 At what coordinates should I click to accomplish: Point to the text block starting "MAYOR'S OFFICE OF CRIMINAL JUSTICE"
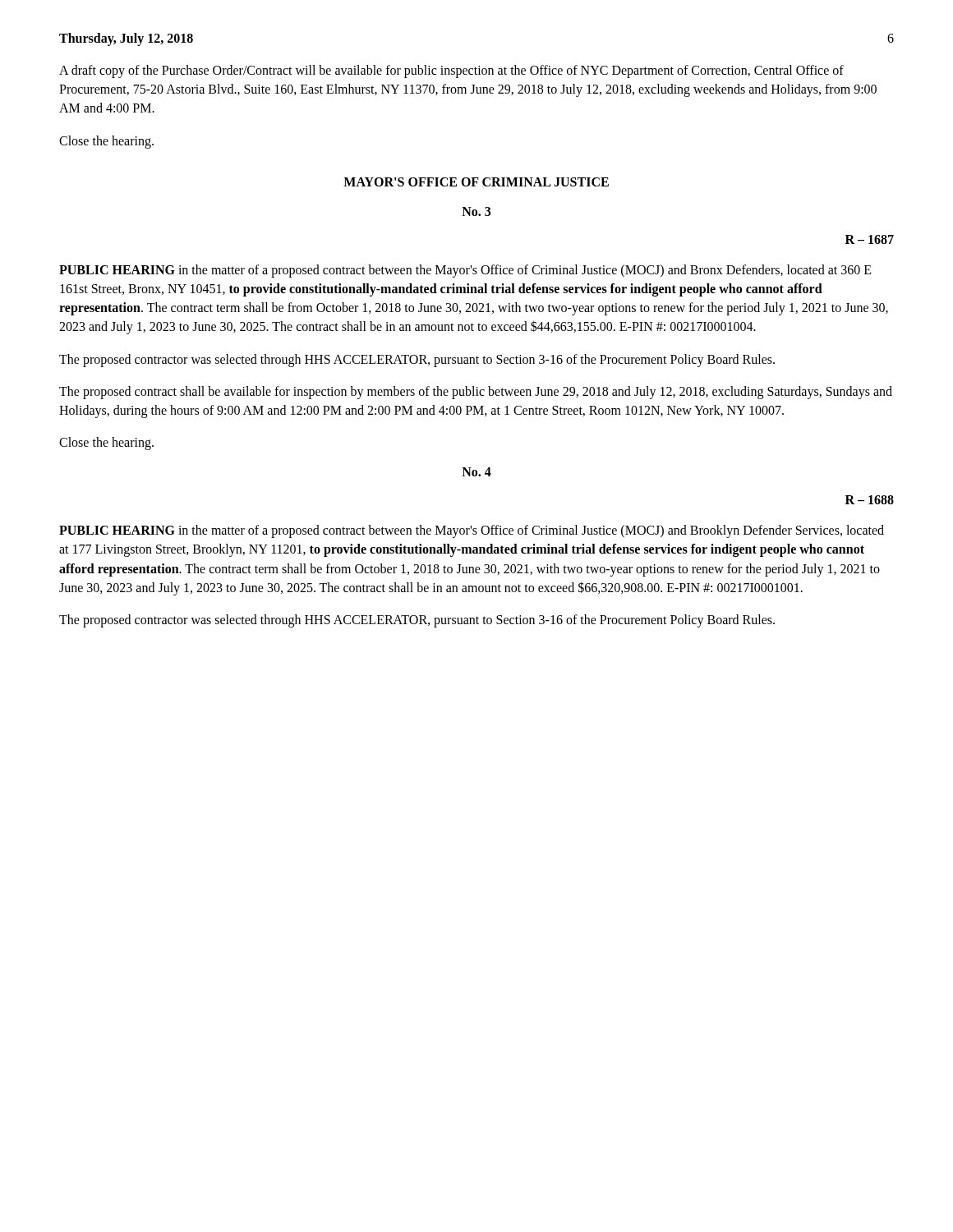pyautogui.click(x=476, y=182)
